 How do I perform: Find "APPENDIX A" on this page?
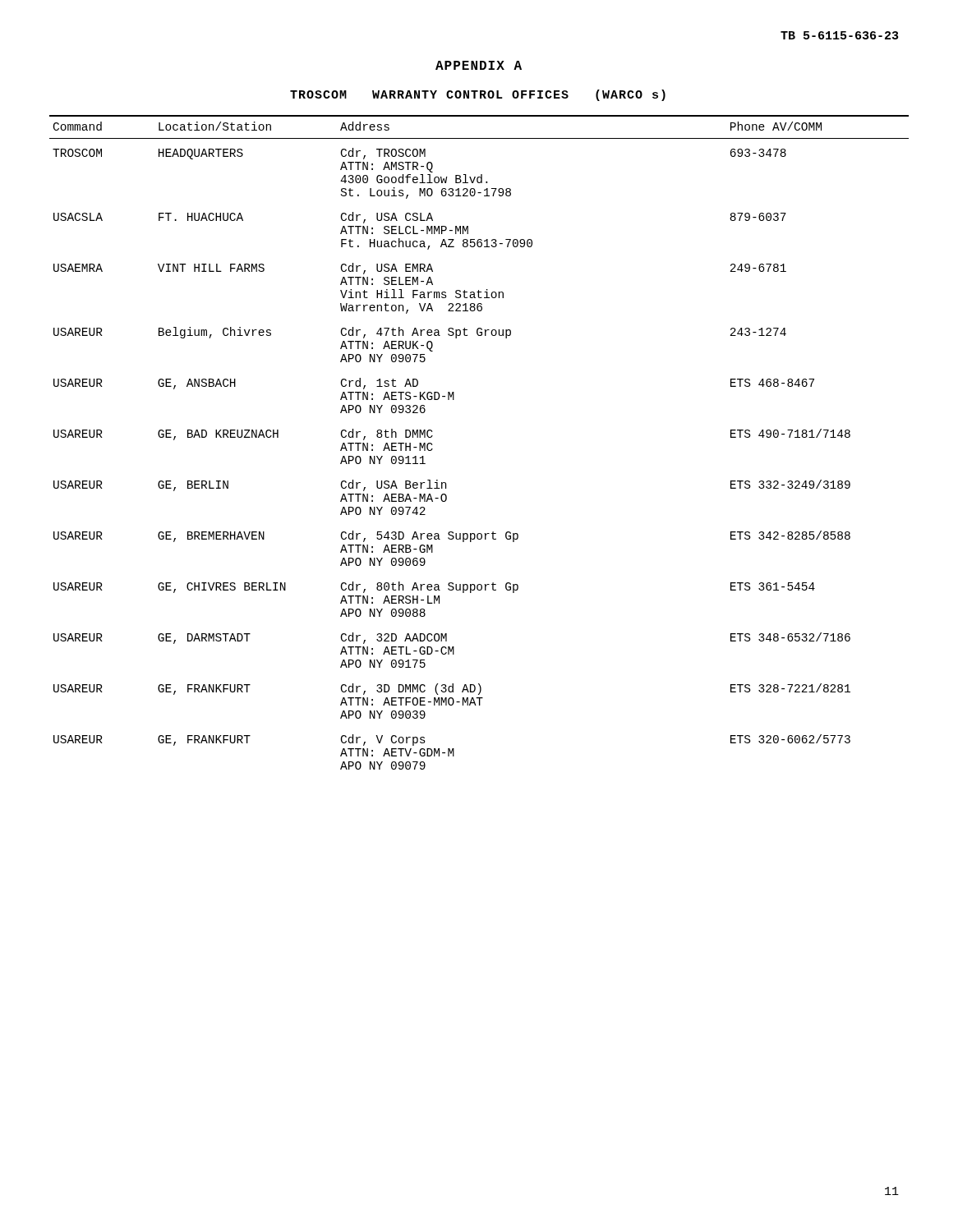[479, 67]
